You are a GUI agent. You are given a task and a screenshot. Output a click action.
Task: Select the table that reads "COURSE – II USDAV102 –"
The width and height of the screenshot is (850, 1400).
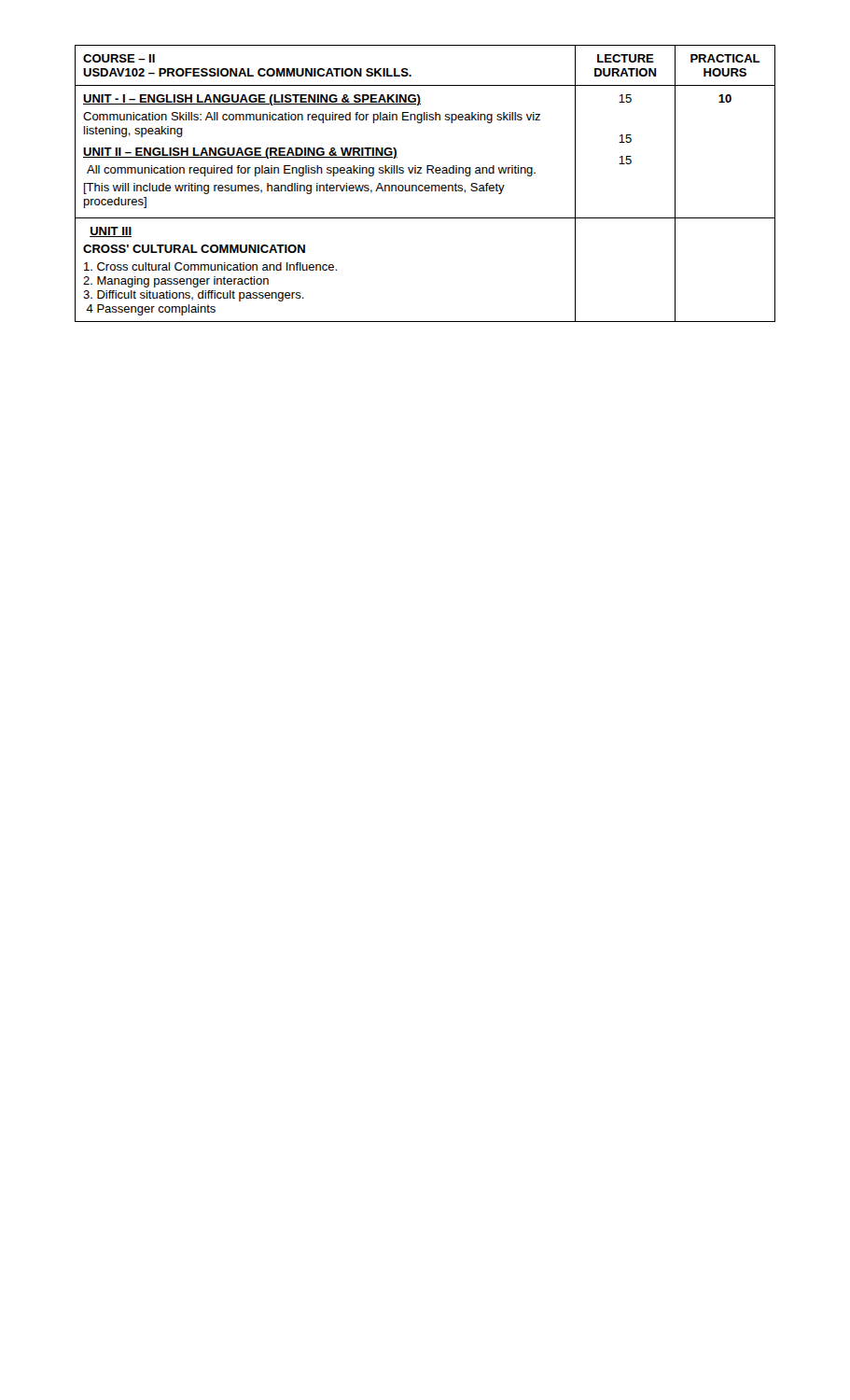click(x=425, y=183)
